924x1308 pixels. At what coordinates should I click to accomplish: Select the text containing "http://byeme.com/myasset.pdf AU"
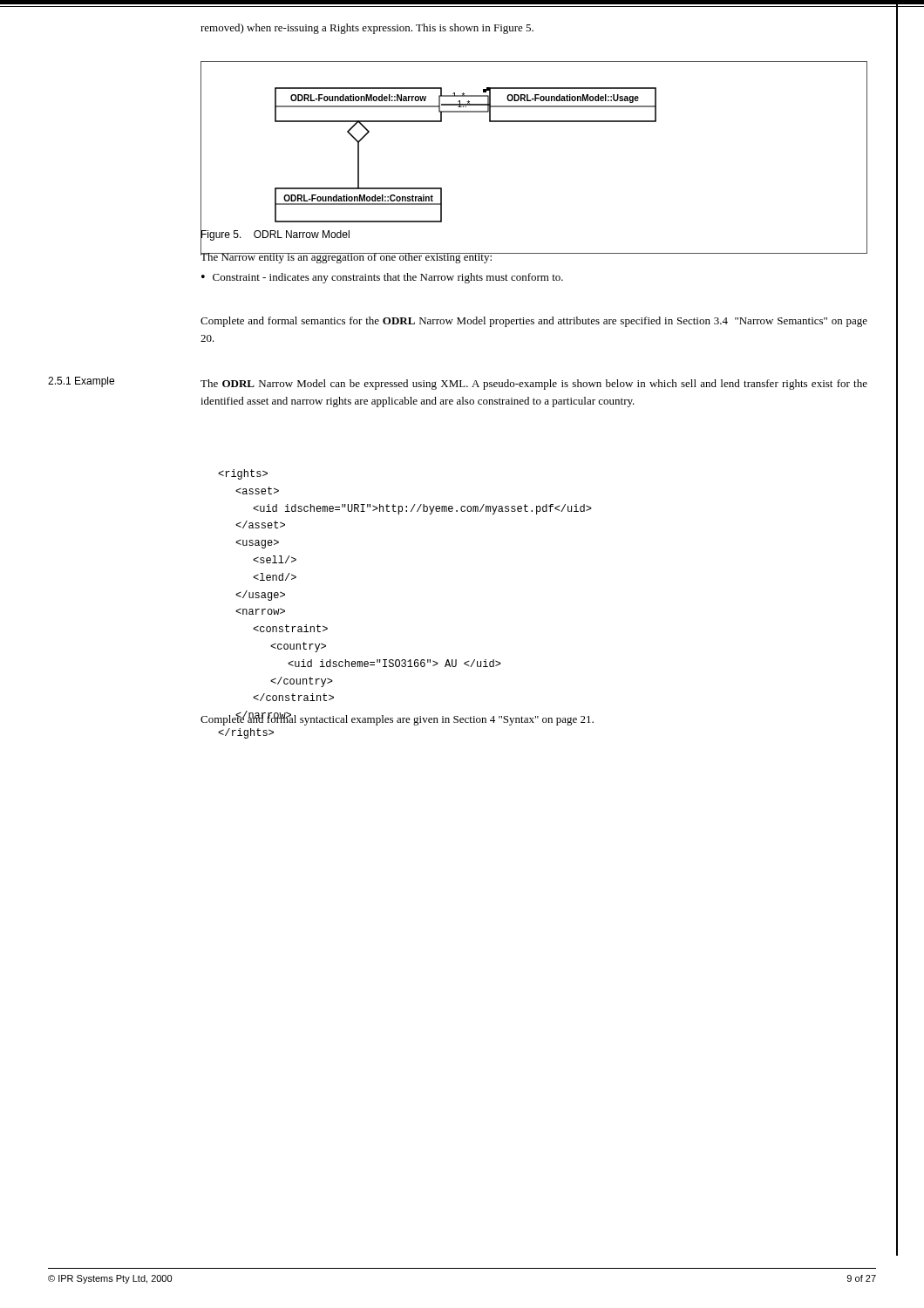[x=243, y=474]
